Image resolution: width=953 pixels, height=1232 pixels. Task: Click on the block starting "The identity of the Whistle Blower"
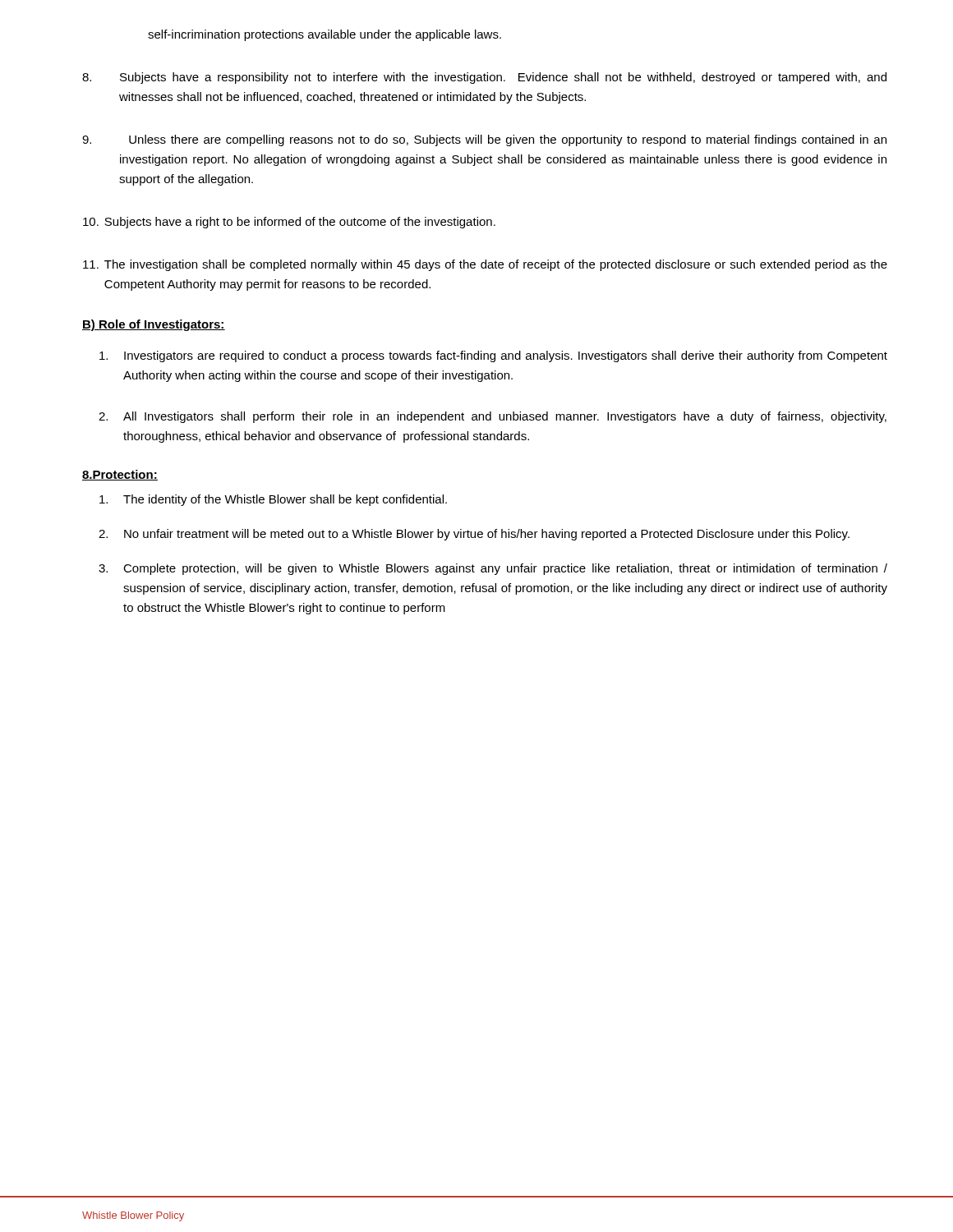tap(273, 500)
